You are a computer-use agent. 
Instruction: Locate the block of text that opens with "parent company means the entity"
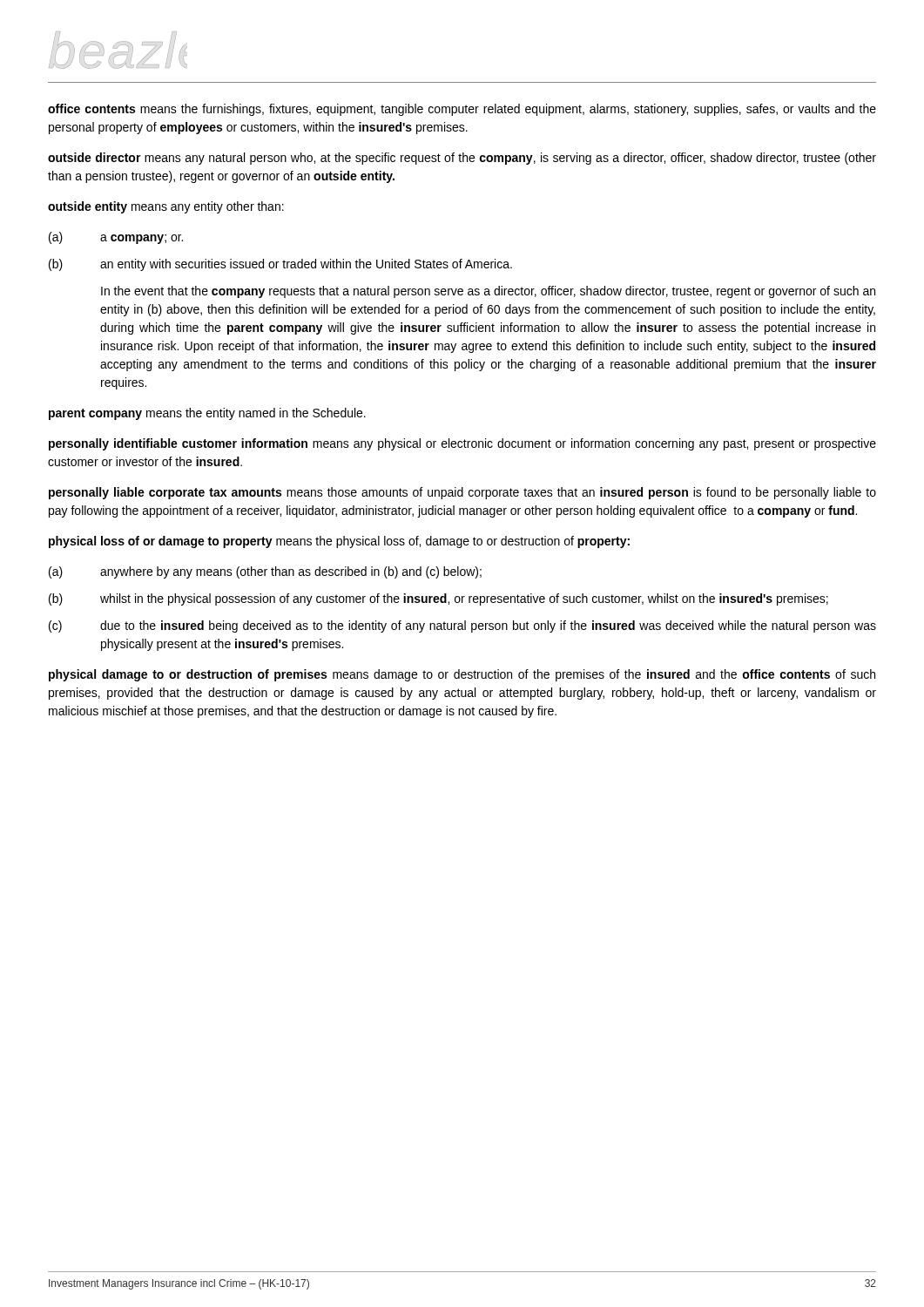tap(207, 414)
